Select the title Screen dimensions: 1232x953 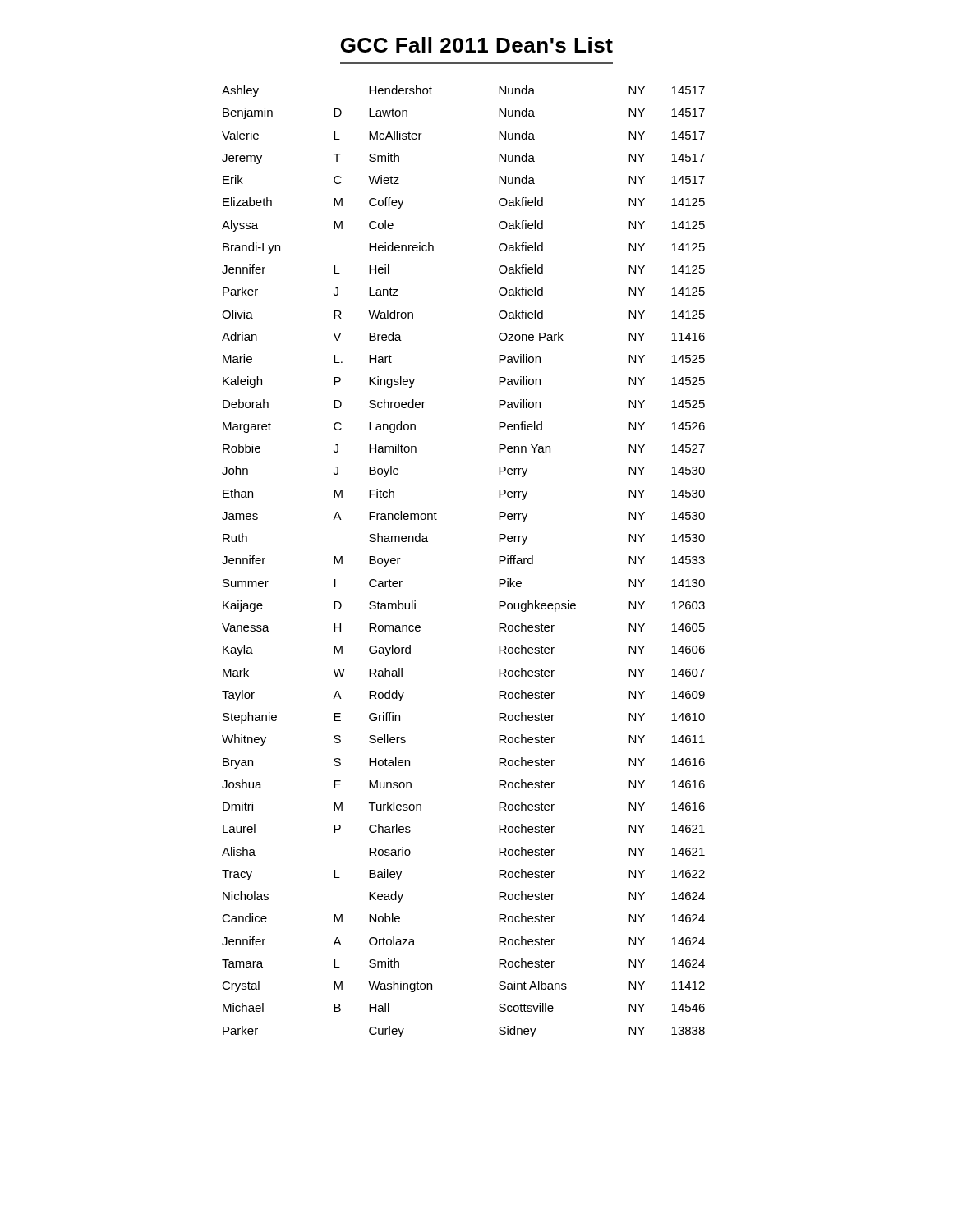point(476,48)
